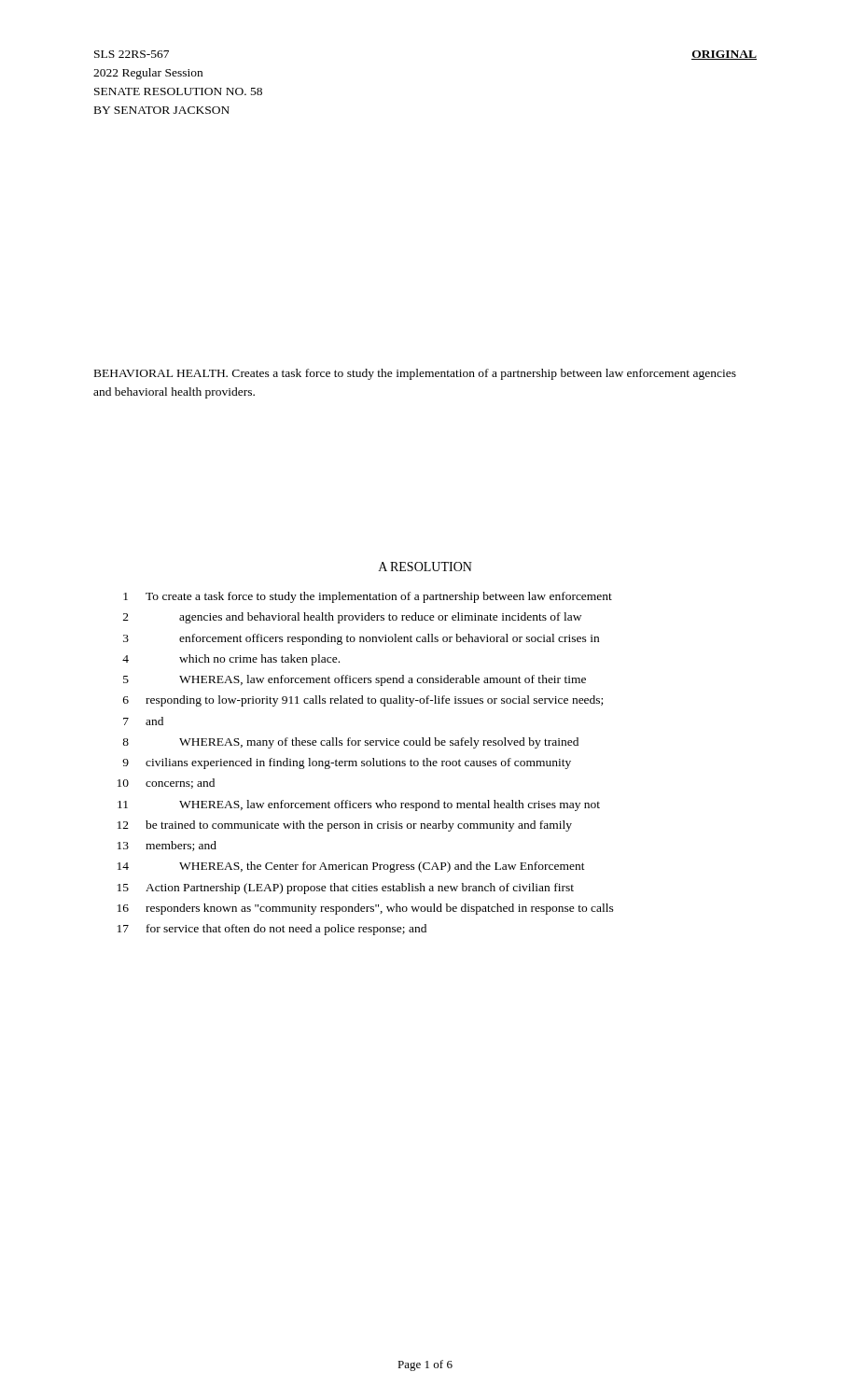
Task: Point to "BY SENATOR JACKSON"
Action: pos(162,110)
